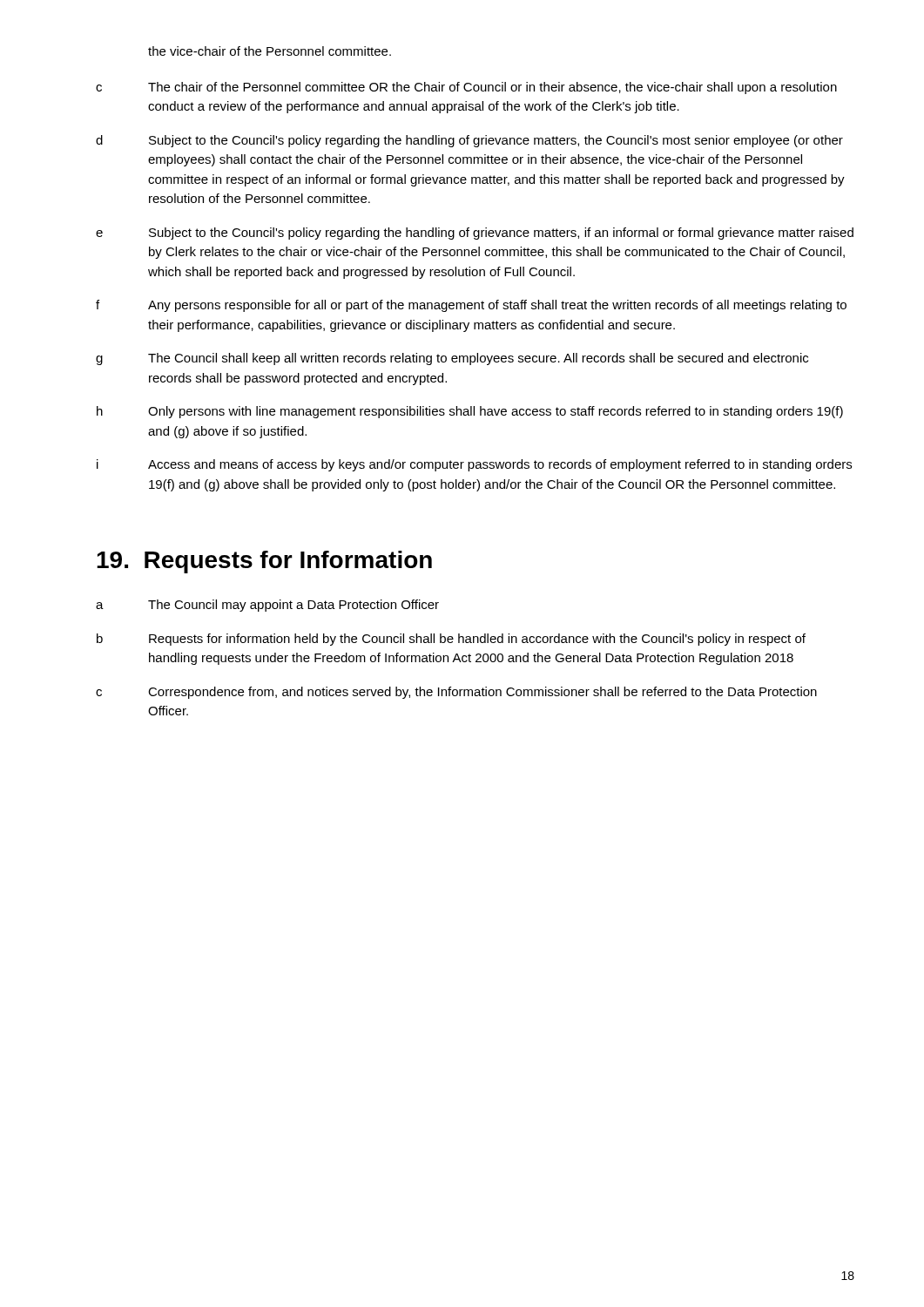Point to "19. Requests for Information"

pos(264,562)
